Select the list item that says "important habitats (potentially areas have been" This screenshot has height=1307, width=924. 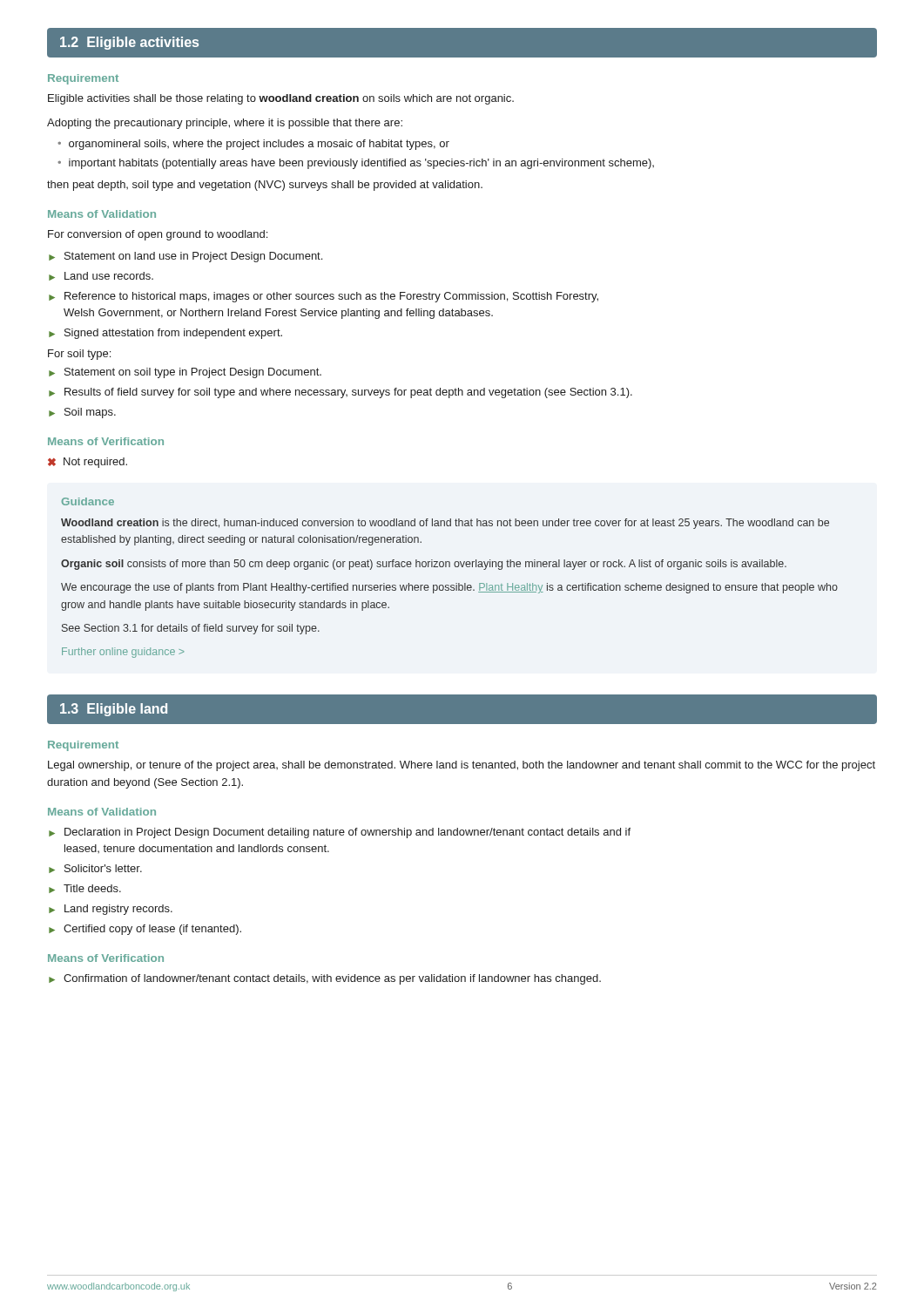[x=362, y=162]
